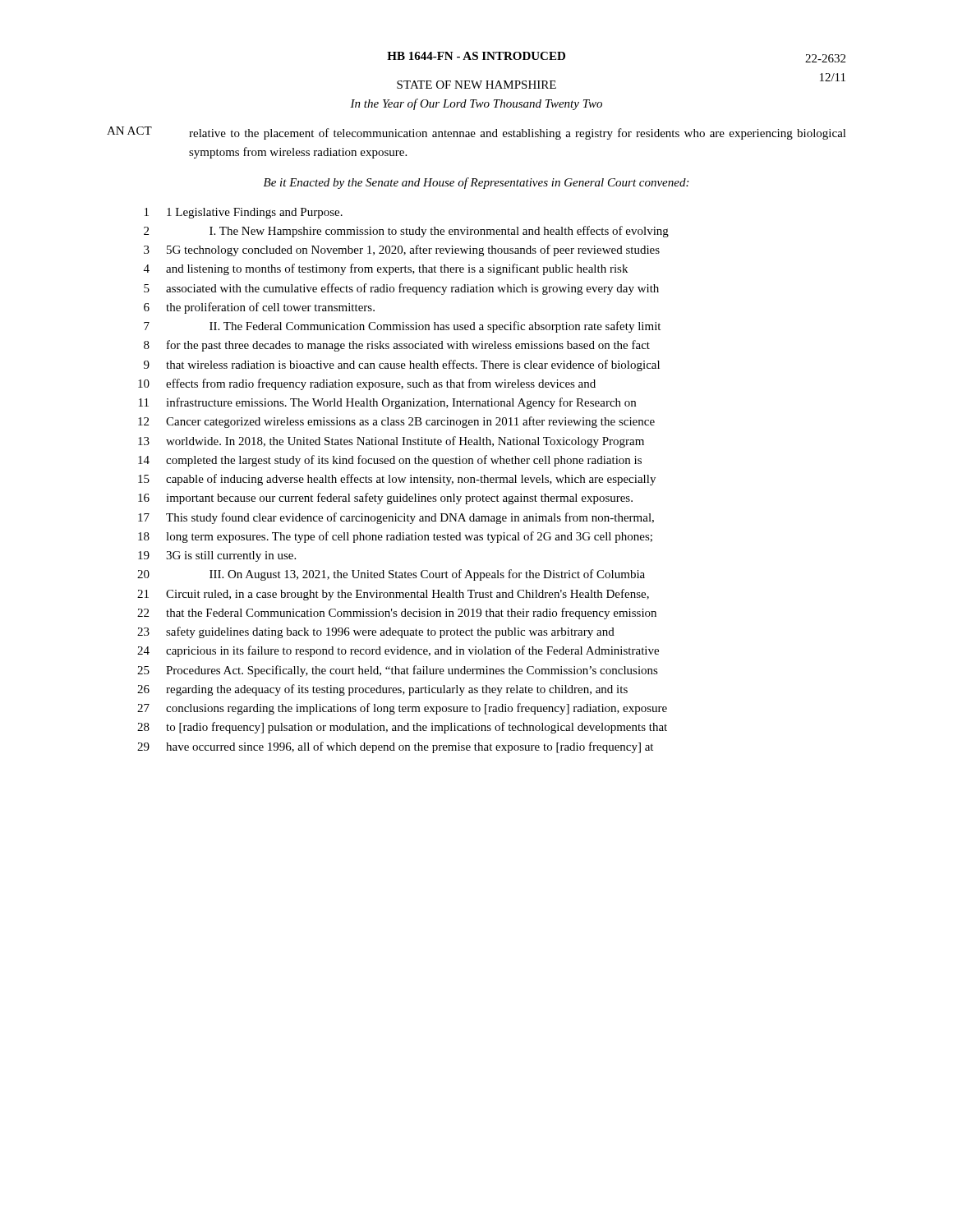Point to the block beginning "1 1 Legislative Findings"
Viewport: 953px width, 1232px height.
(244, 213)
